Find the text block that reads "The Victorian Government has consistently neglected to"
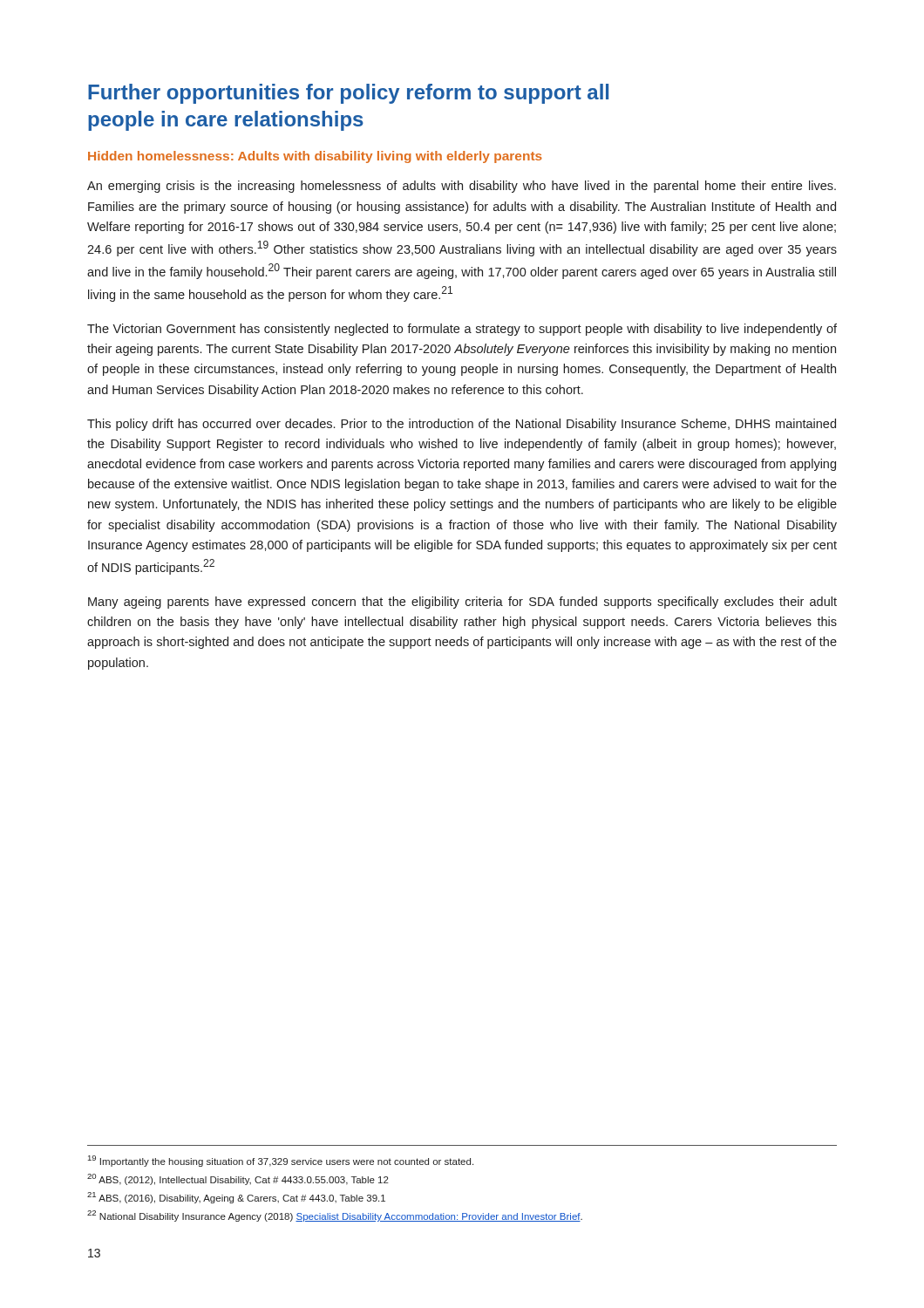The height and width of the screenshot is (1308, 924). (462, 359)
